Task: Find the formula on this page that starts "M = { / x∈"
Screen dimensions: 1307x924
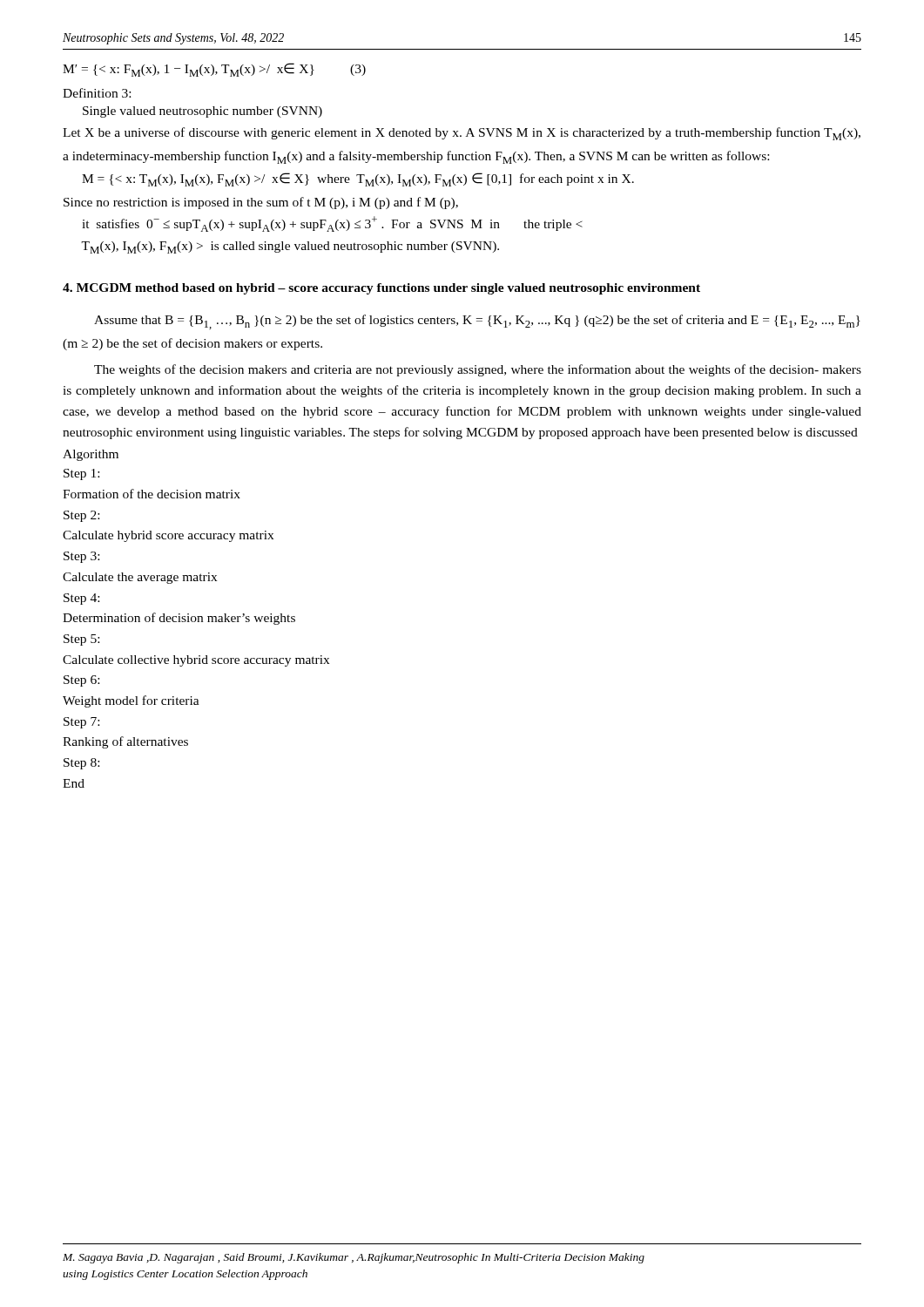Action: click(x=356, y=180)
